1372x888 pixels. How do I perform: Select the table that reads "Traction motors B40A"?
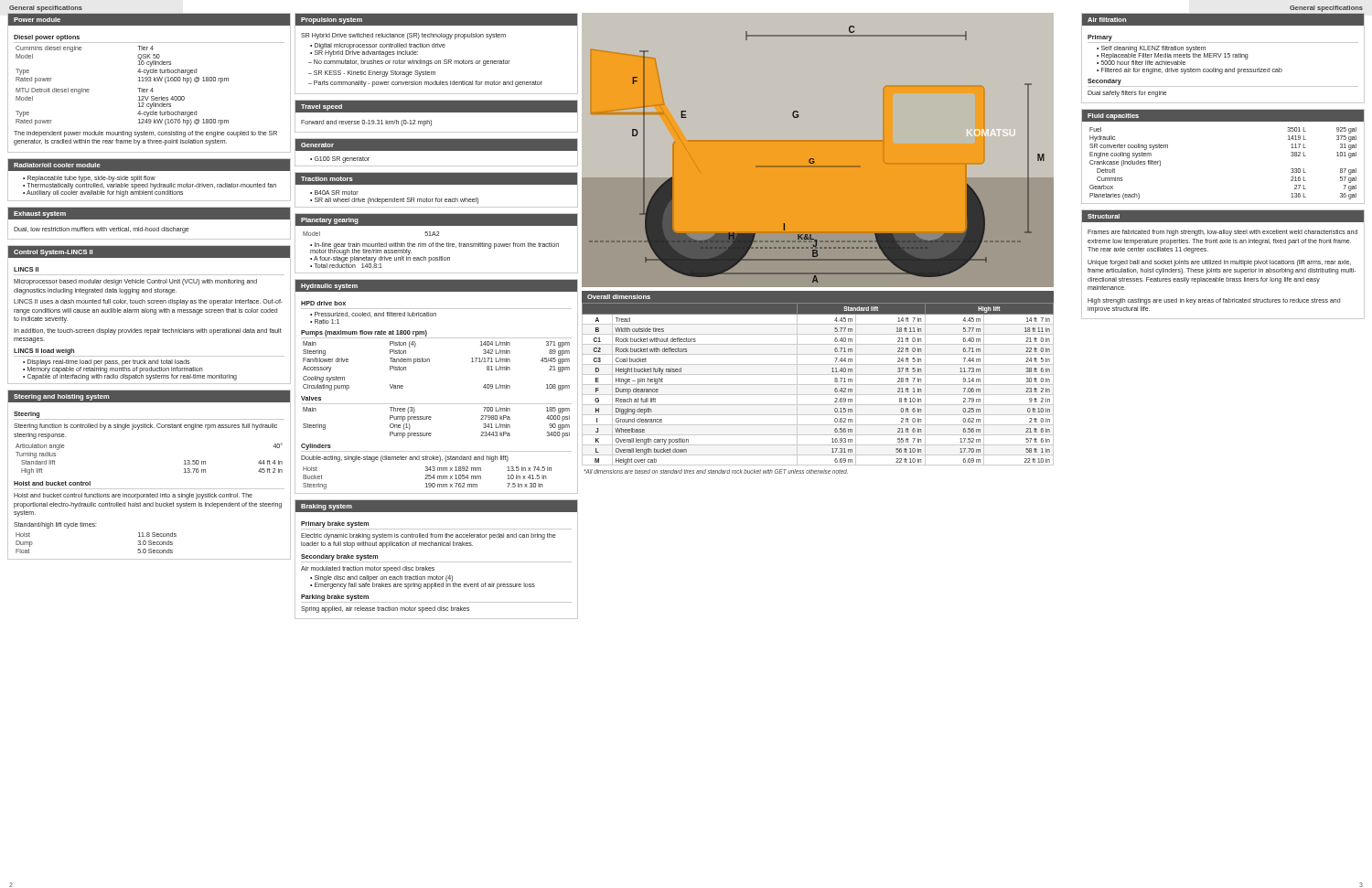[436, 190]
